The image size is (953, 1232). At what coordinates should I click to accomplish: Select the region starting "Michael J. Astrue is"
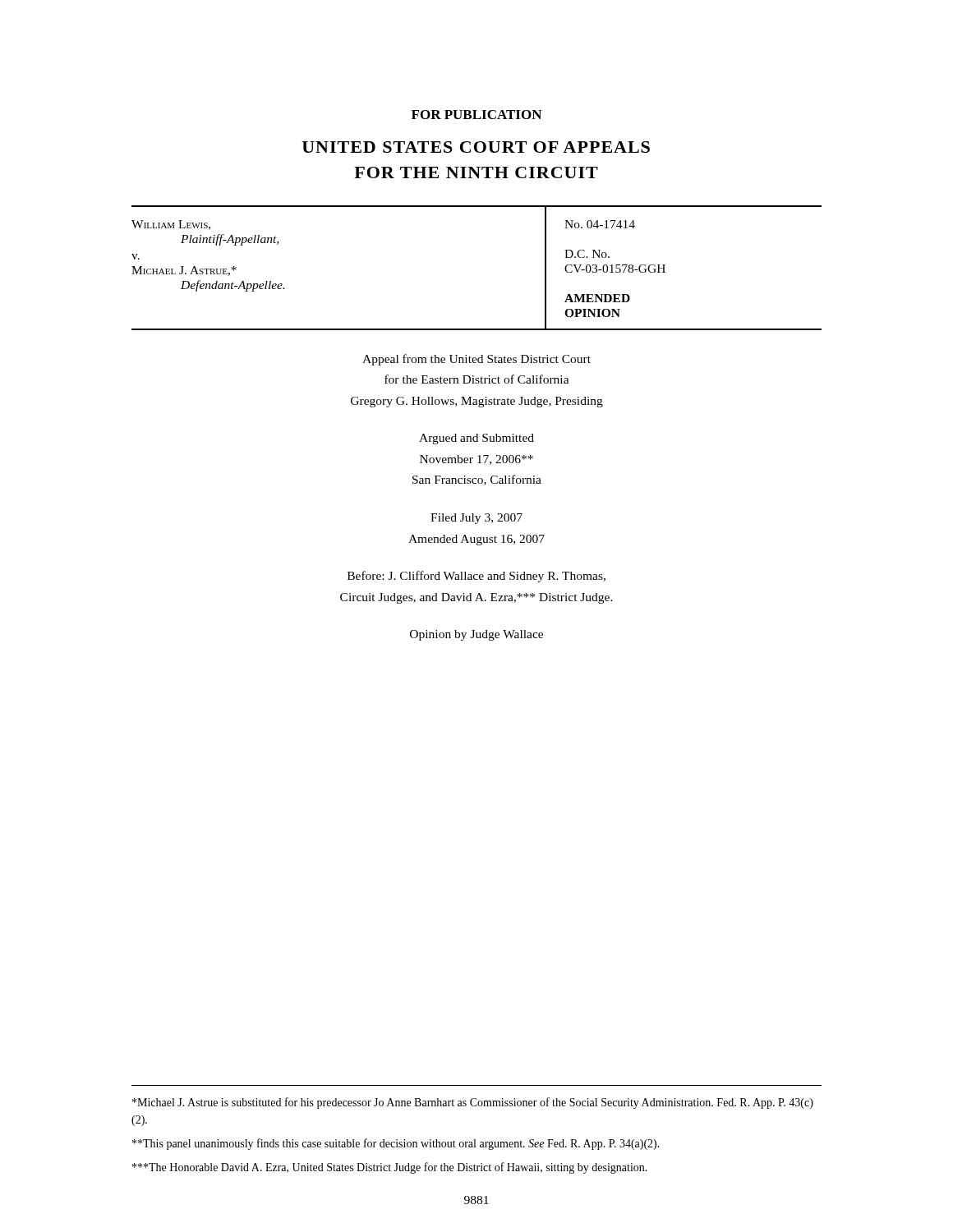coord(472,1111)
